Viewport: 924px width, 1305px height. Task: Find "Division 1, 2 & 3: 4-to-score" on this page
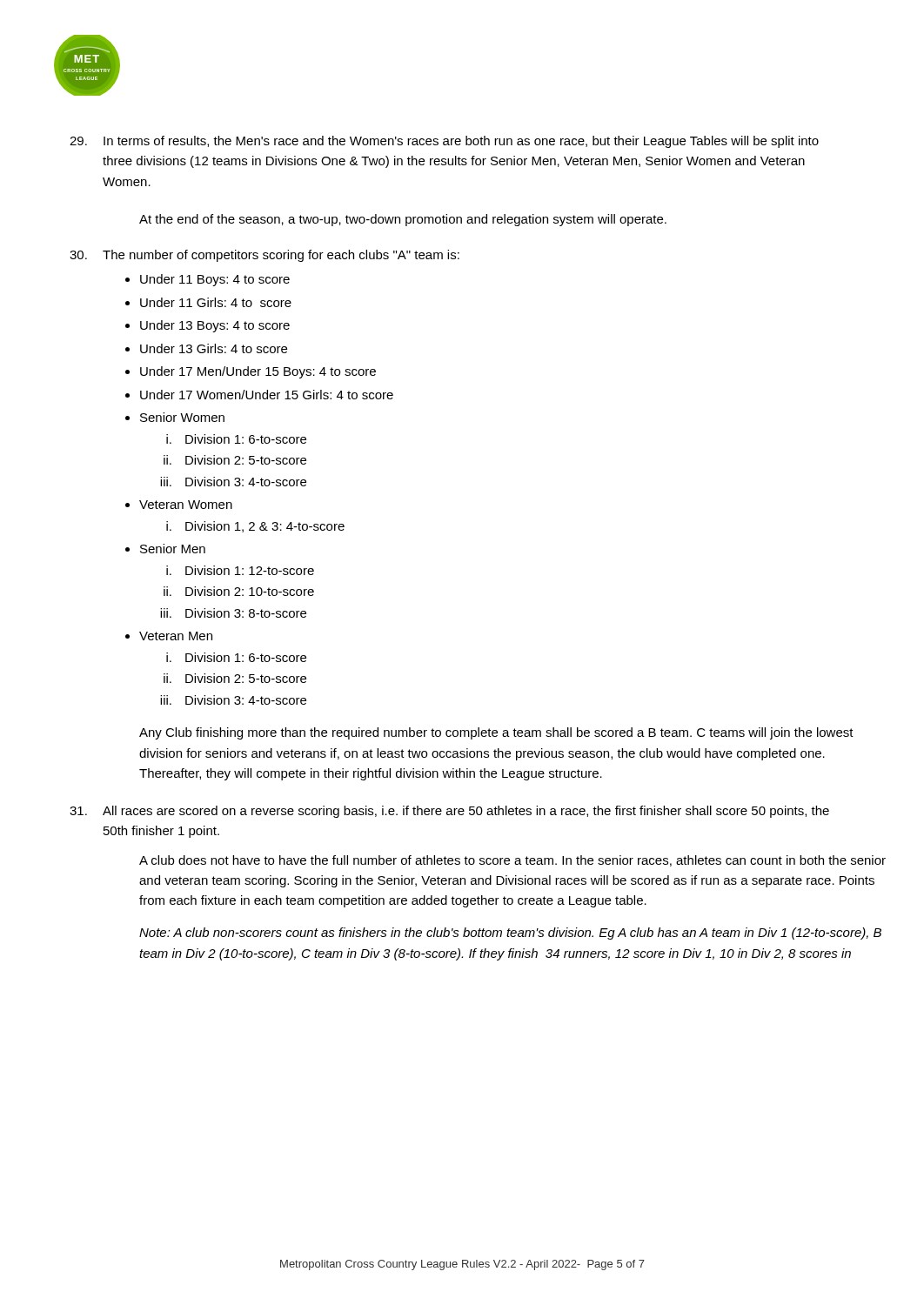[x=265, y=526]
